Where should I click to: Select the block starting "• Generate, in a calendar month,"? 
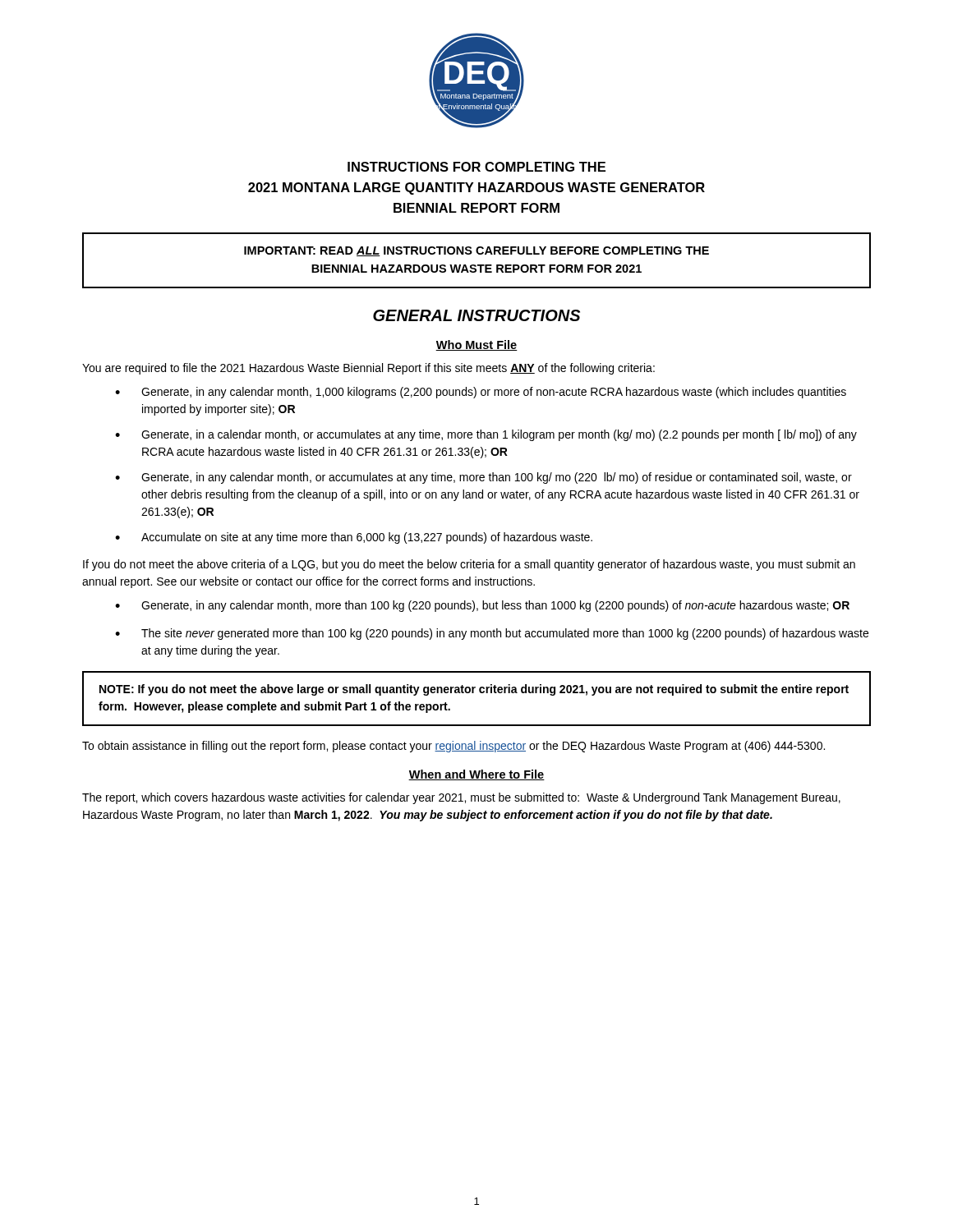(476, 443)
